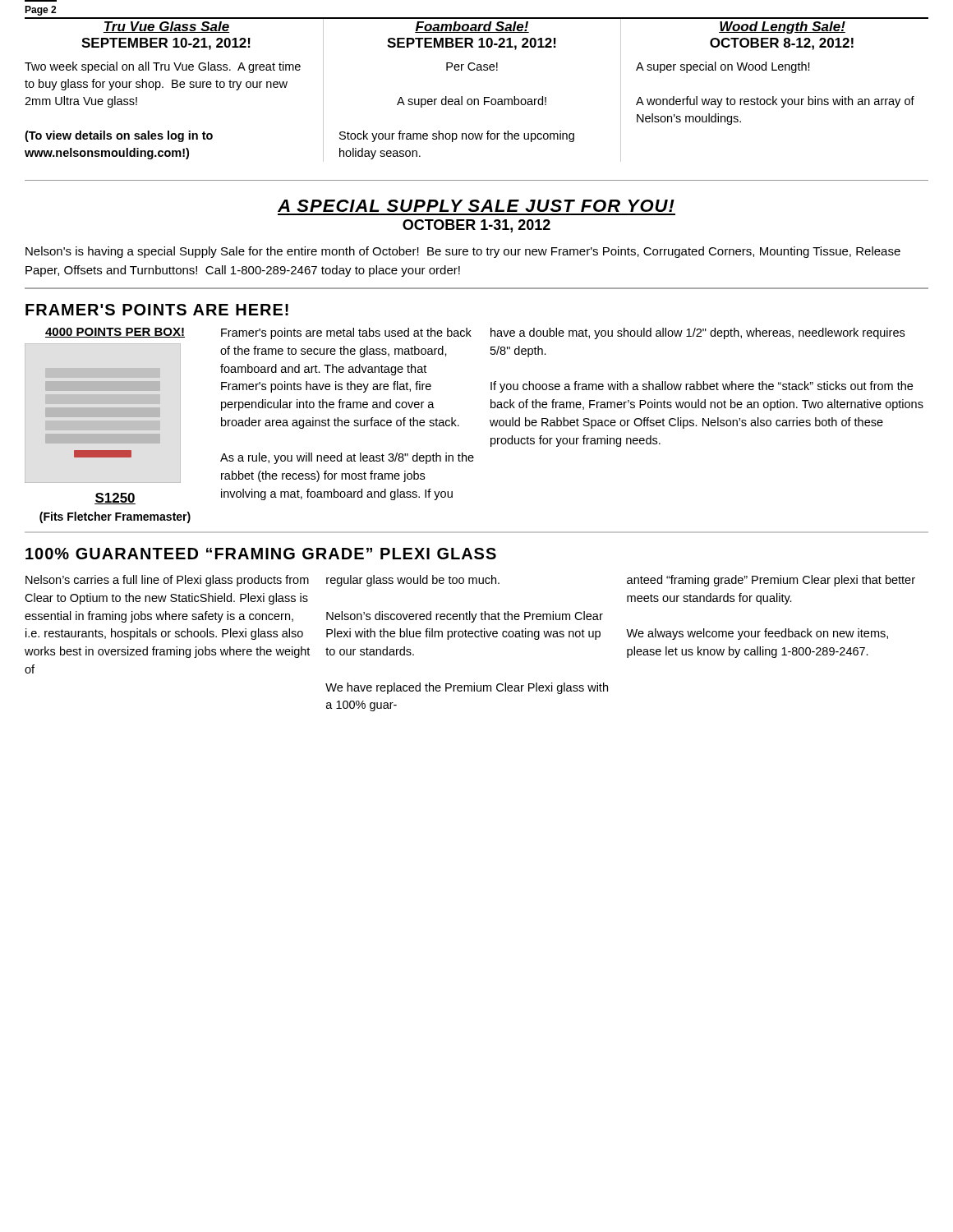Find the passage starting "Two week special on all"
This screenshot has width=953, height=1232.
click(x=163, y=67)
